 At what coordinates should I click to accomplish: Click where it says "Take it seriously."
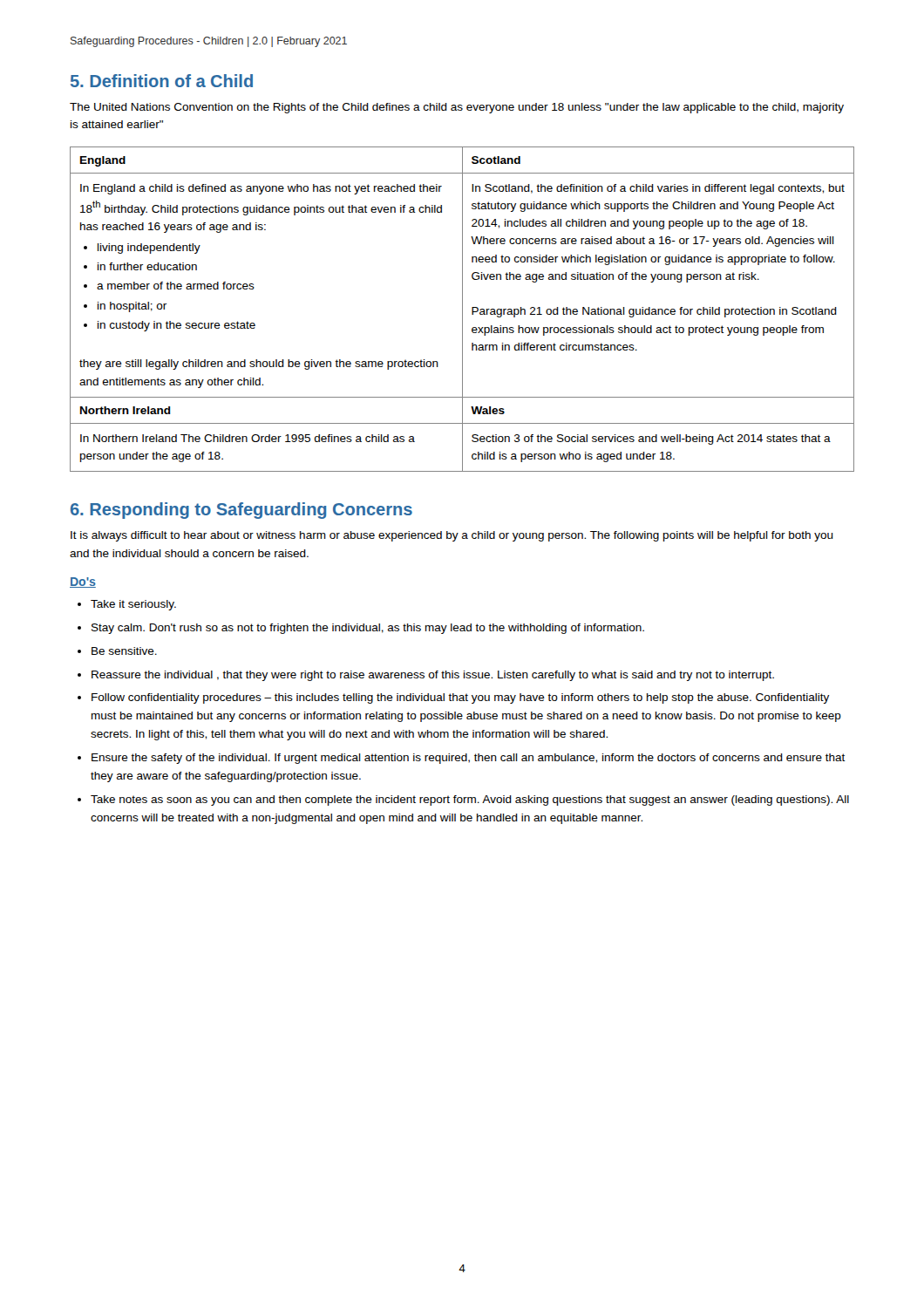click(x=134, y=604)
